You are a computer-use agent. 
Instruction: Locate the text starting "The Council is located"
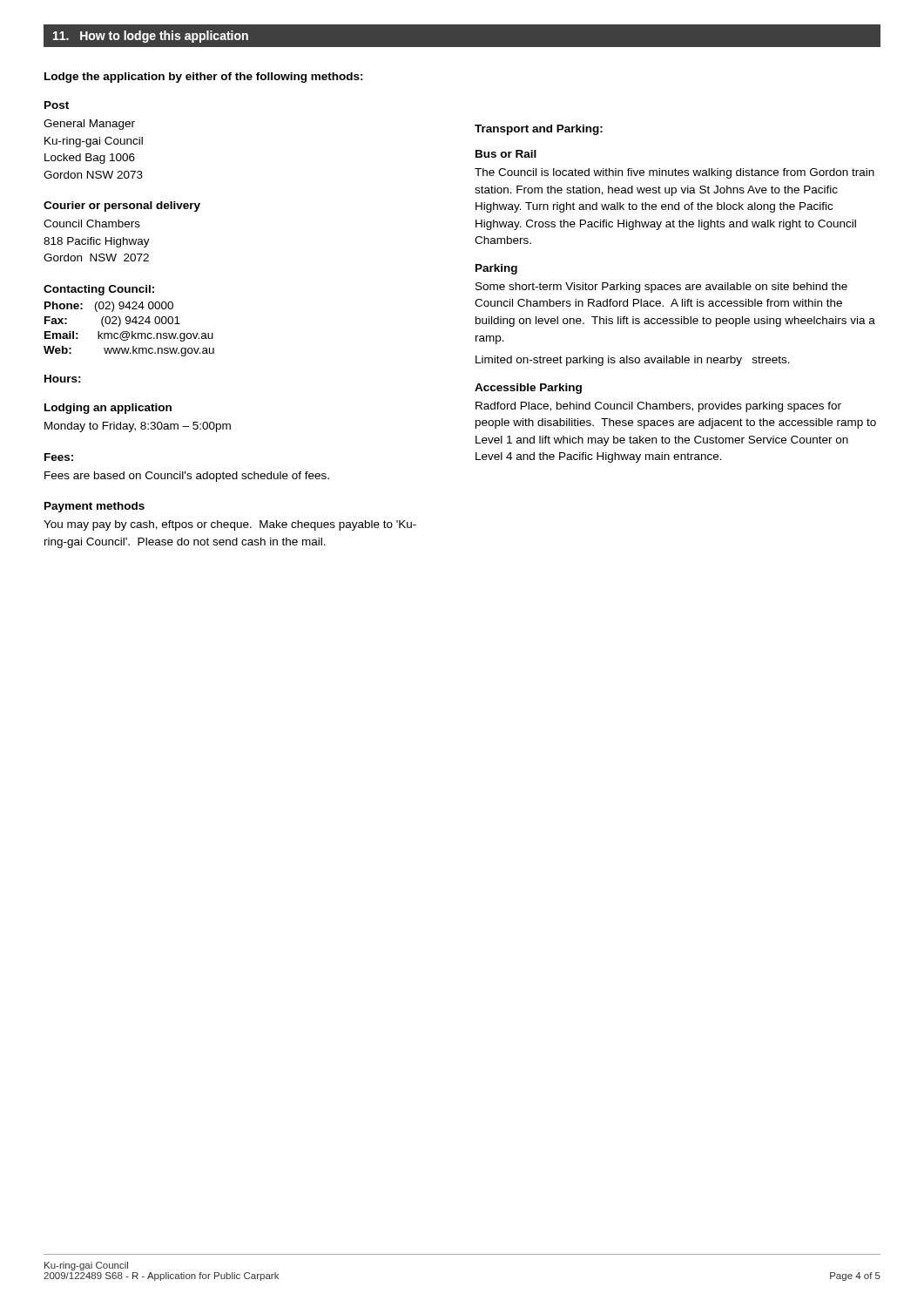675,206
